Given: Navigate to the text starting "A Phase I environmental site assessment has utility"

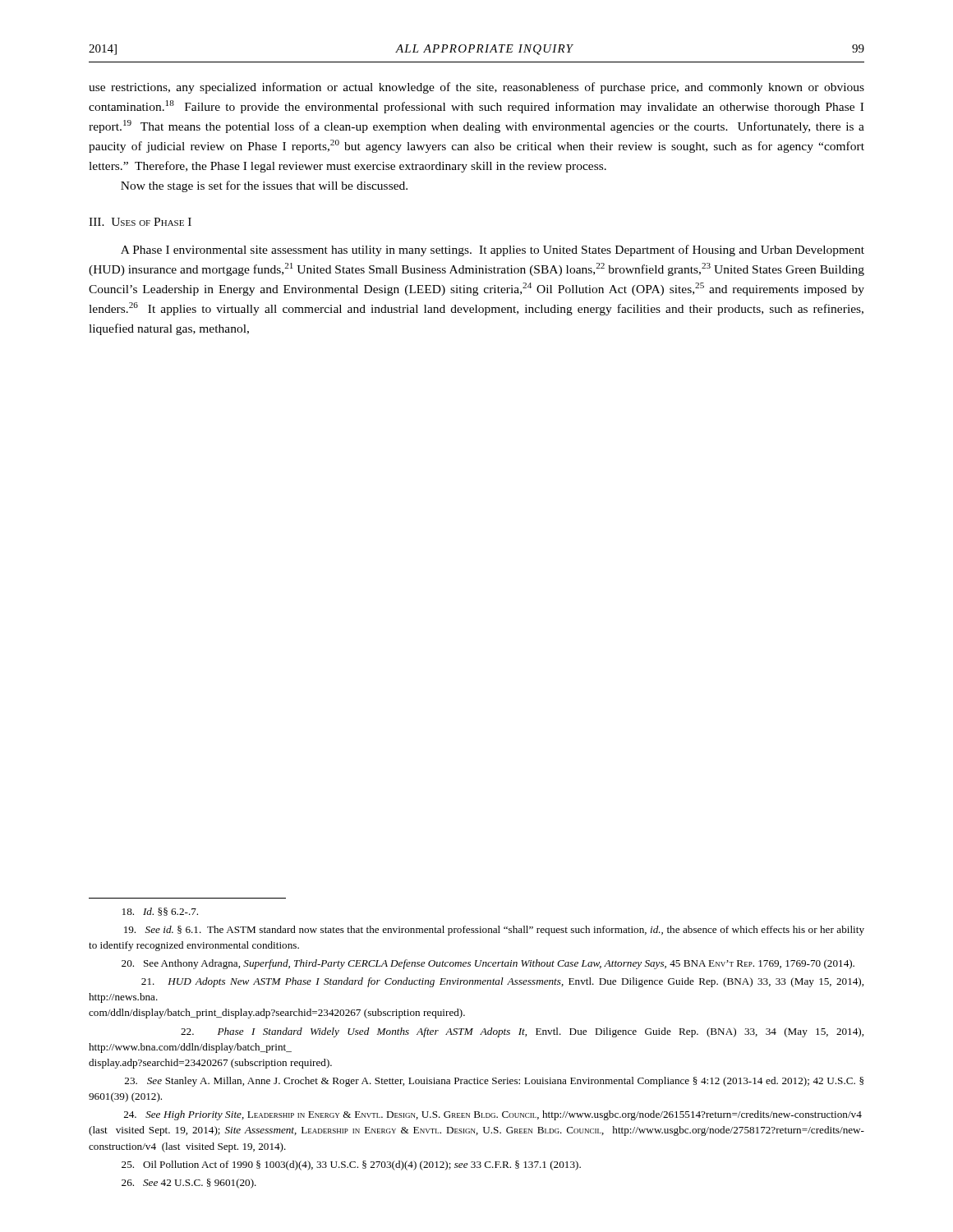Looking at the screenshot, I should click(x=476, y=289).
